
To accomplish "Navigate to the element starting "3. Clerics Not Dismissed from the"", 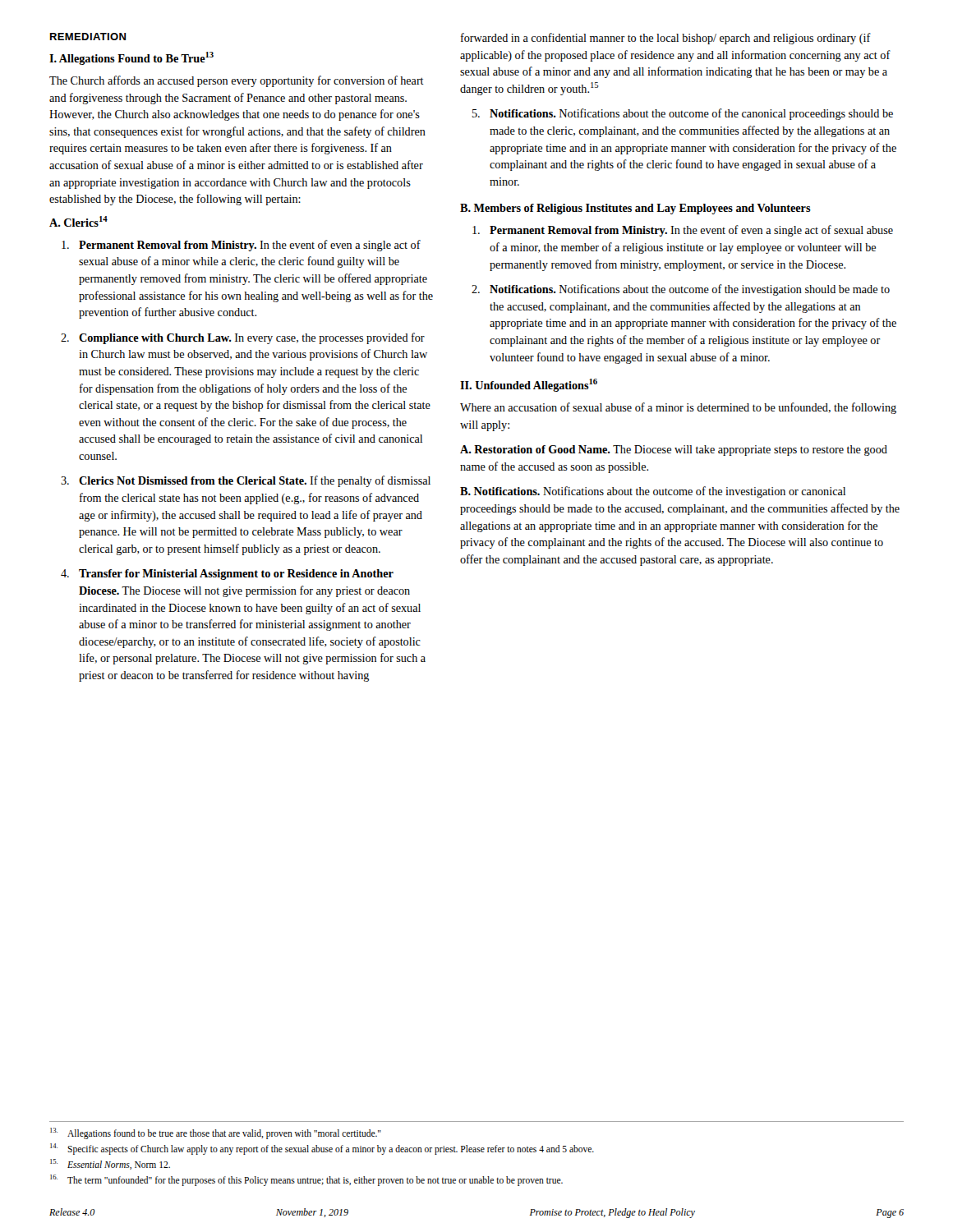I will (x=248, y=515).
